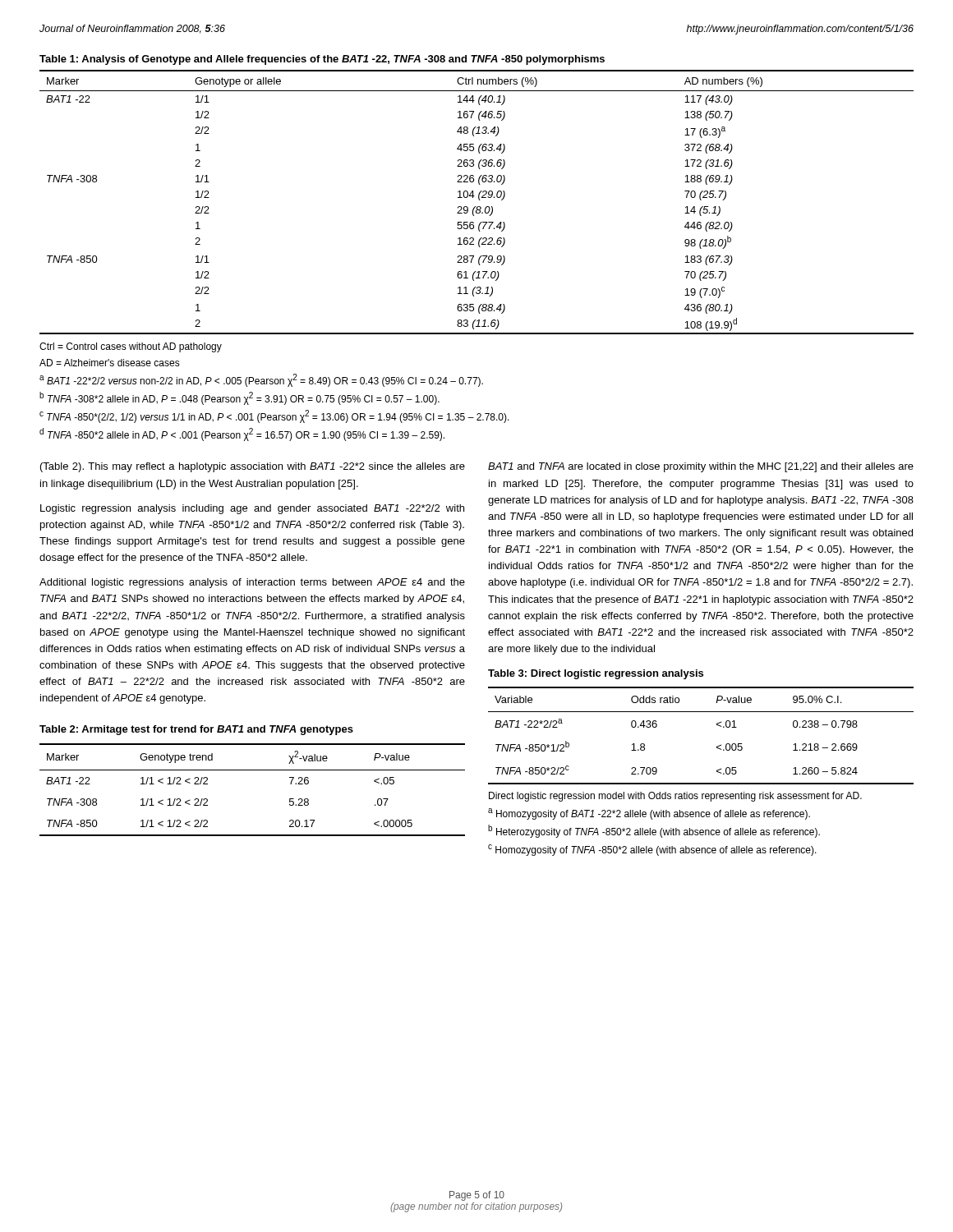This screenshot has height=1232, width=953.
Task: Locate the text block containing "Logistic regression analysis including age and"
Action: [252, 533]
